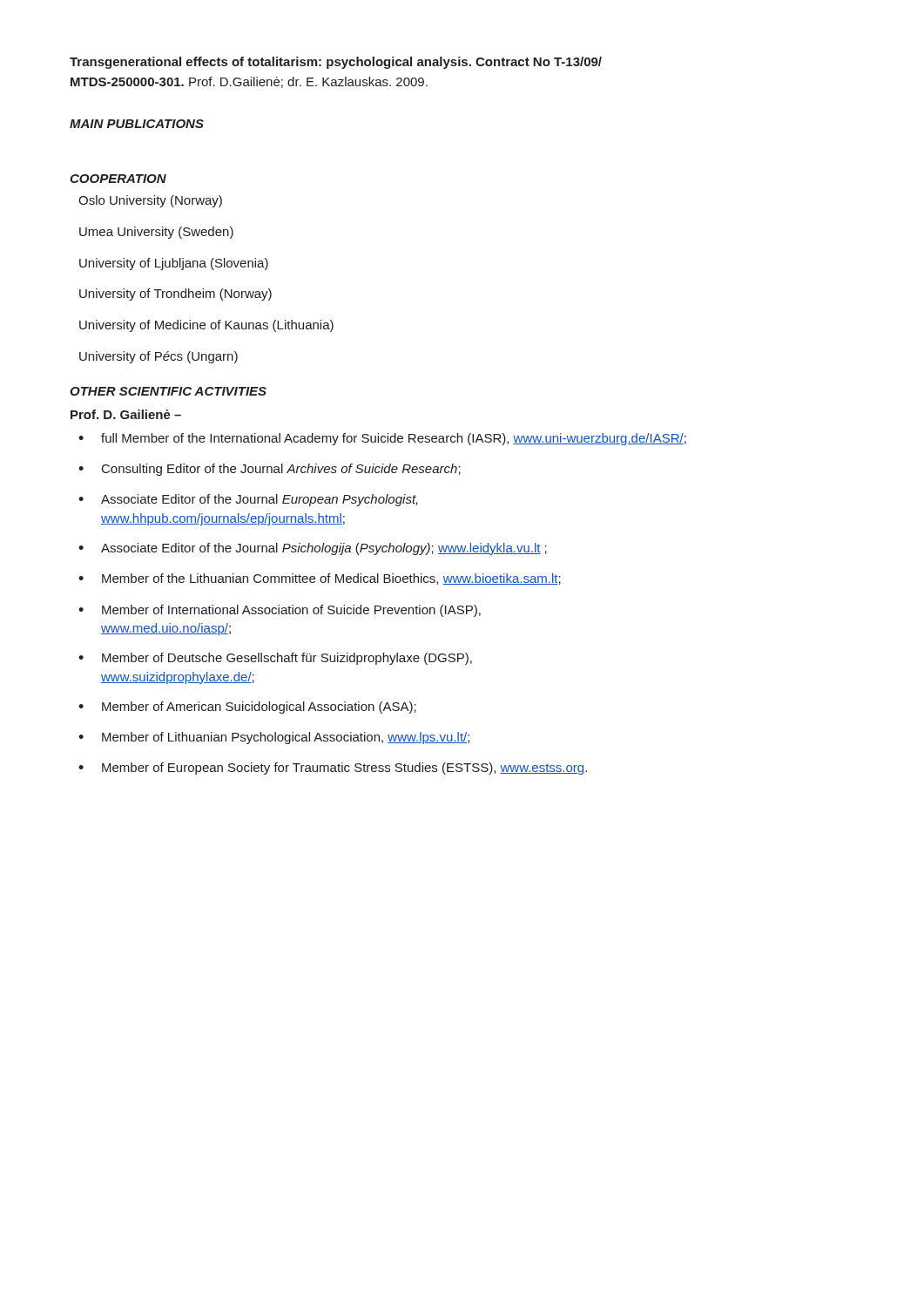Locate the block of text that opens with "• Member of American Suicidological Association"
The width and height of the screenshot is (924, 1307).
tap(247, 708)
